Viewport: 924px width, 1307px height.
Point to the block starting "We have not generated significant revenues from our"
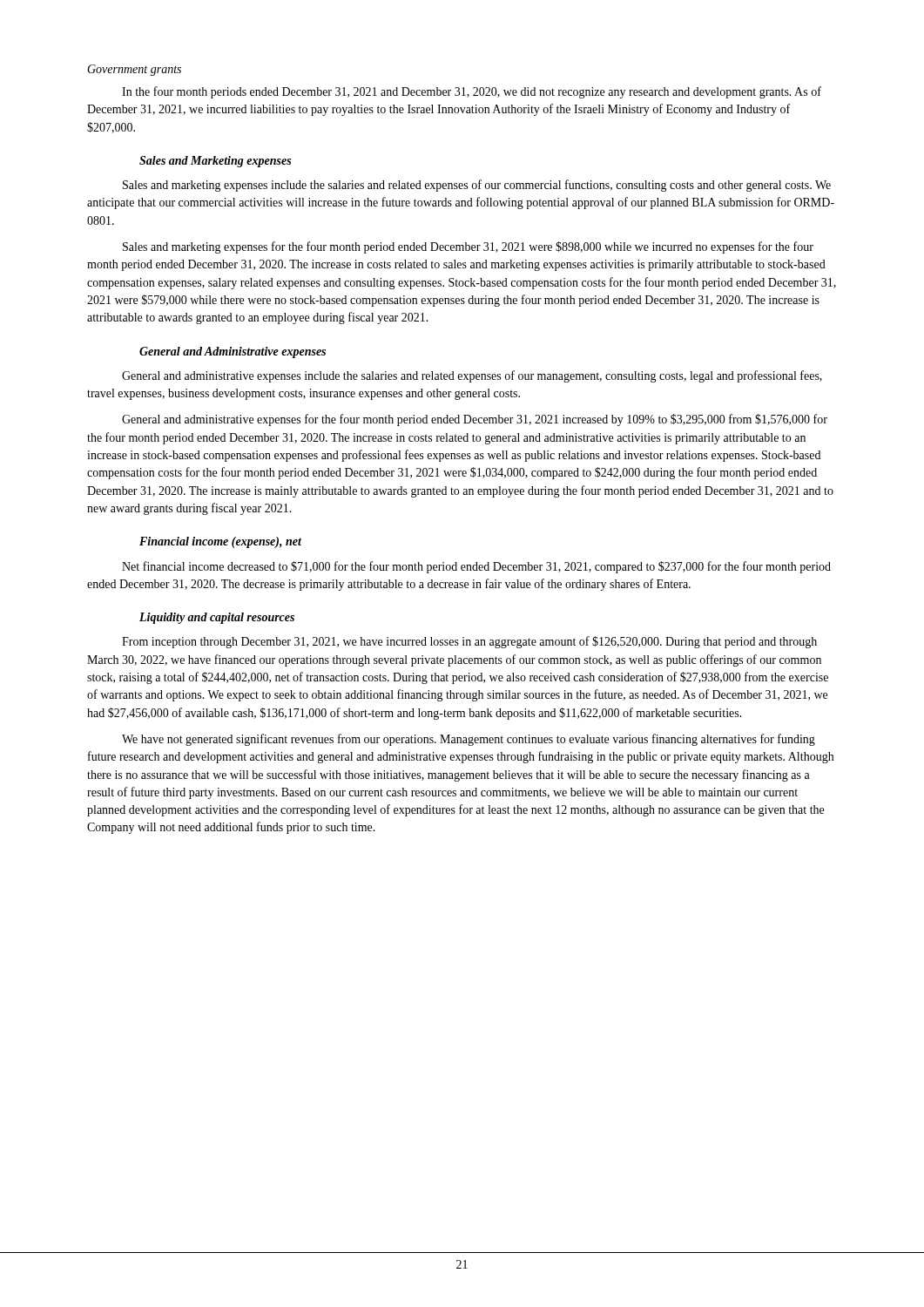(462, 784)
